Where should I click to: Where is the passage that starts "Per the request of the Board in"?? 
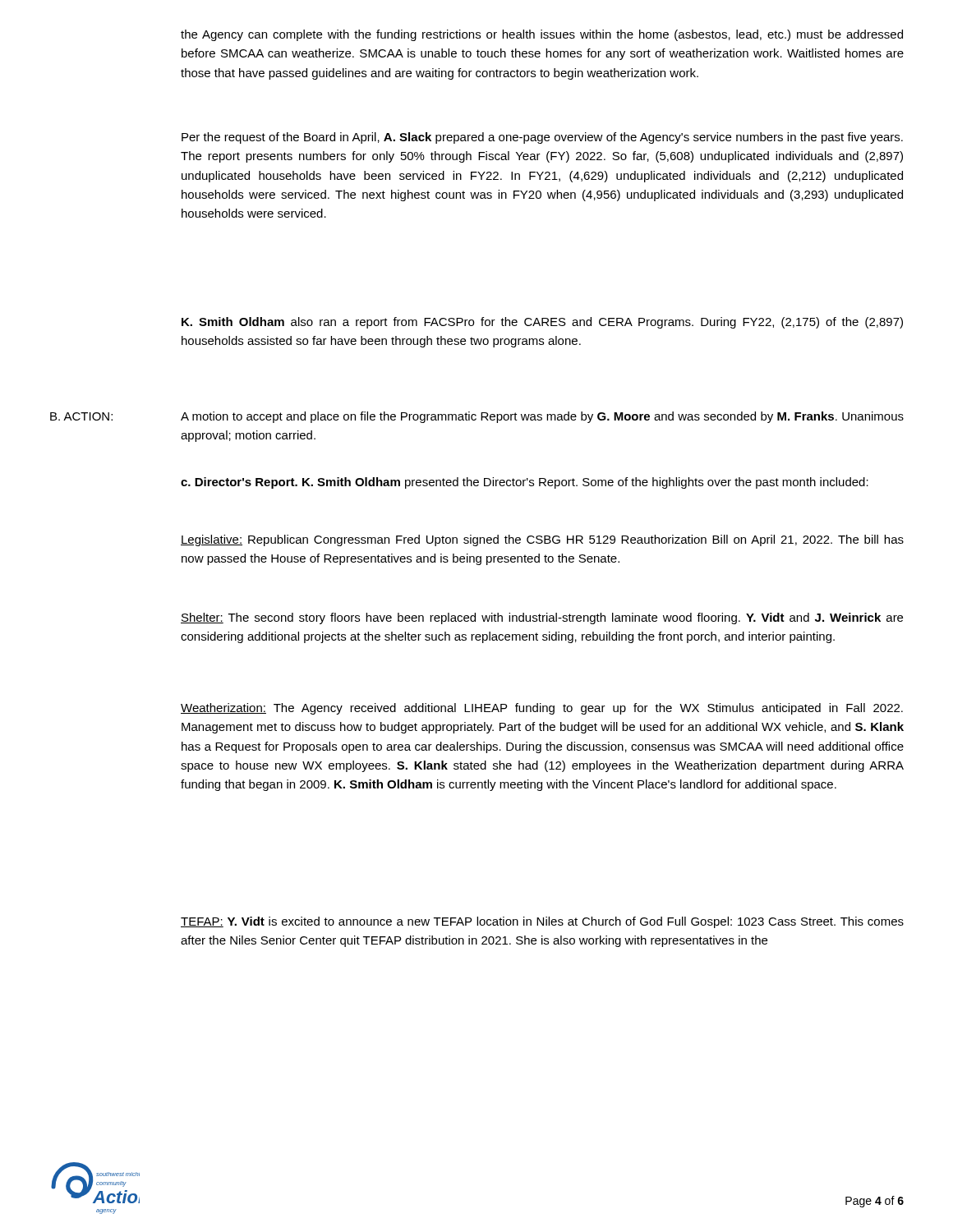pyautogui.click(x=542, y=175)
